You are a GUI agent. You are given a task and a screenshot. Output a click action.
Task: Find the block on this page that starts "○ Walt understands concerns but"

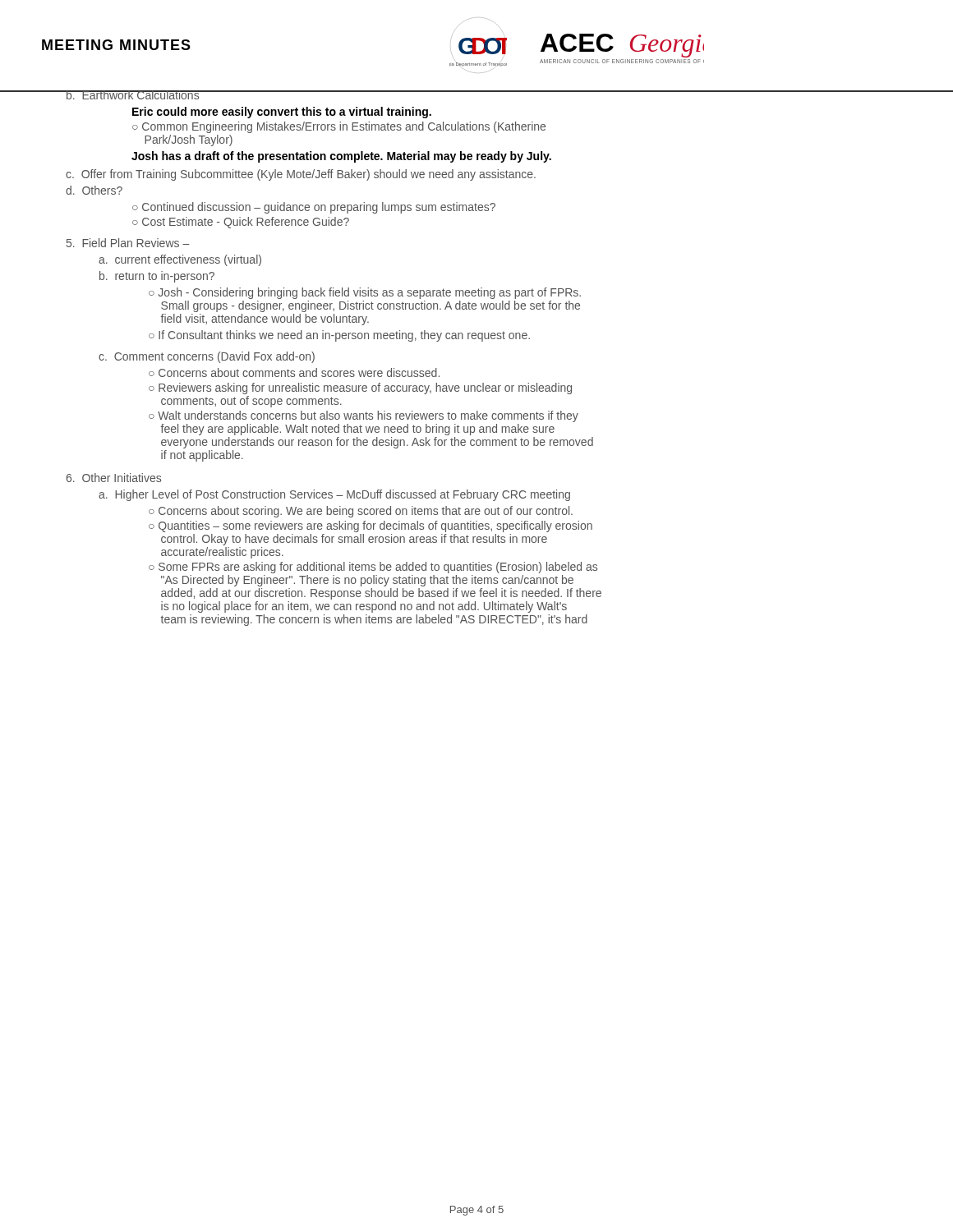[x=371, y=435]
